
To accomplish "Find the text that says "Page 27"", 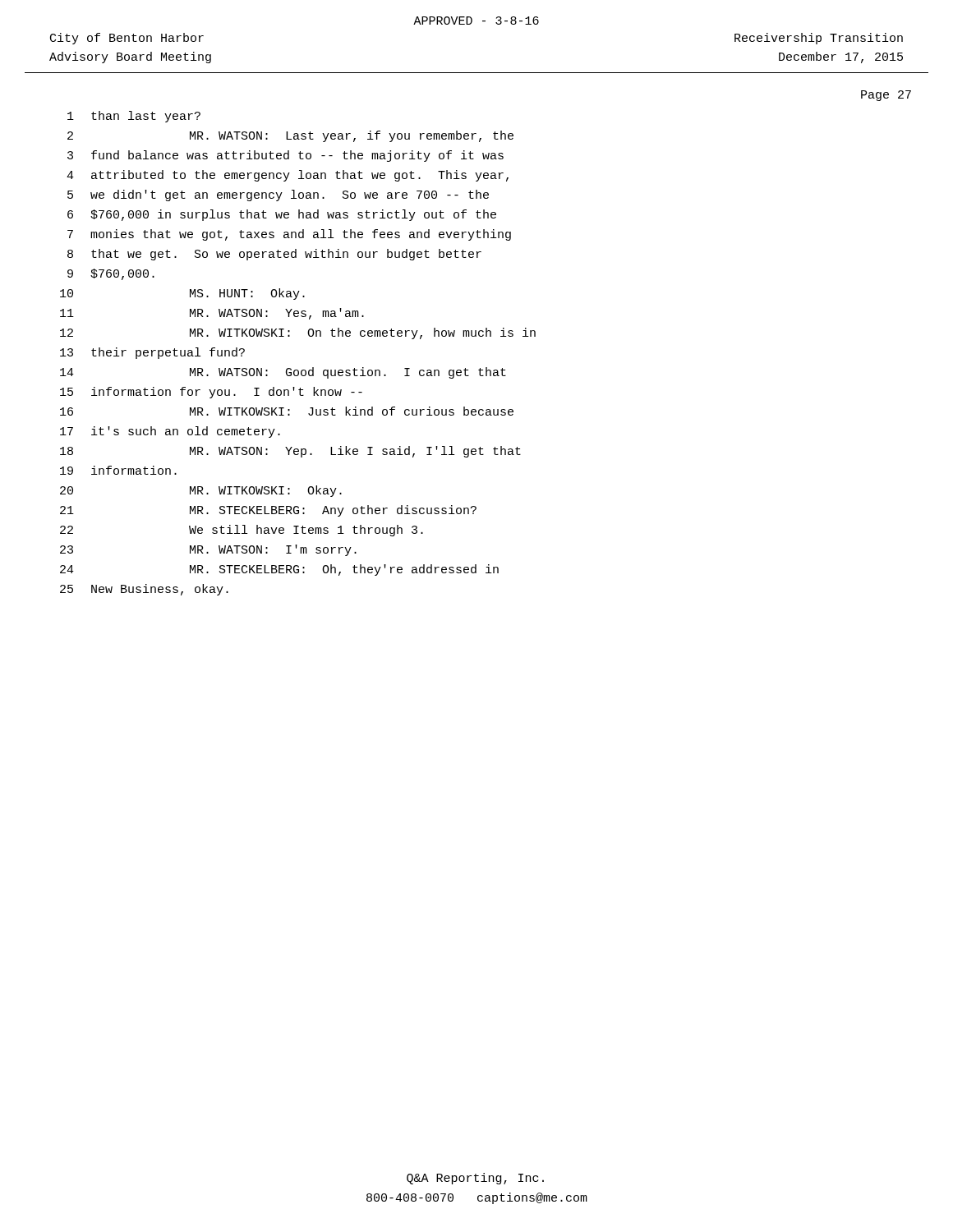I will point(886,96).
